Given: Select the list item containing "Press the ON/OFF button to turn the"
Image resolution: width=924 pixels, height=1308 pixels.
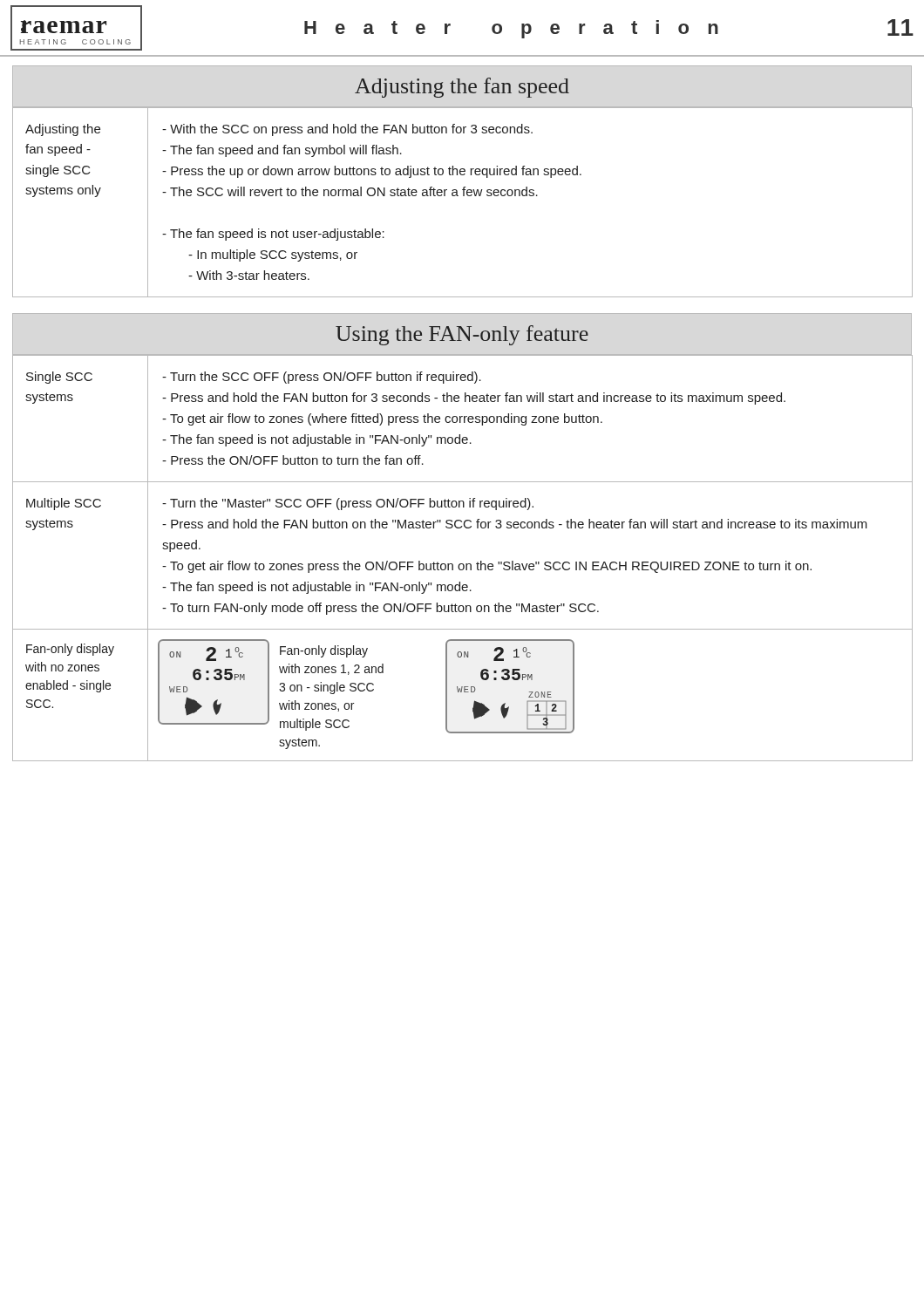Looking at the screenshot, I should point(293,460).
